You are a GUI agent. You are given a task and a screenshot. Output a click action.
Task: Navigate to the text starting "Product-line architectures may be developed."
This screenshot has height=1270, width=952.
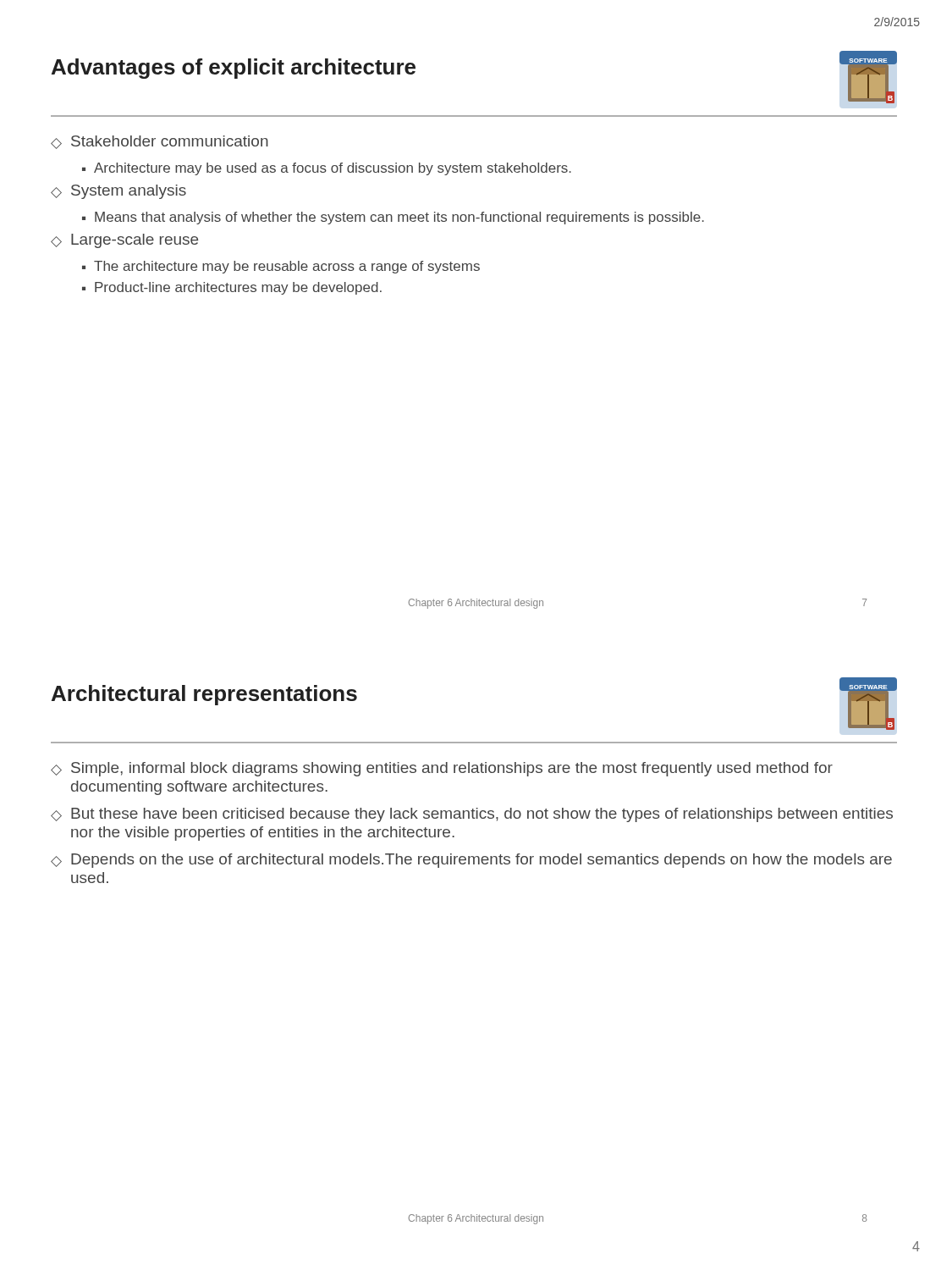[x=238, y=287]
